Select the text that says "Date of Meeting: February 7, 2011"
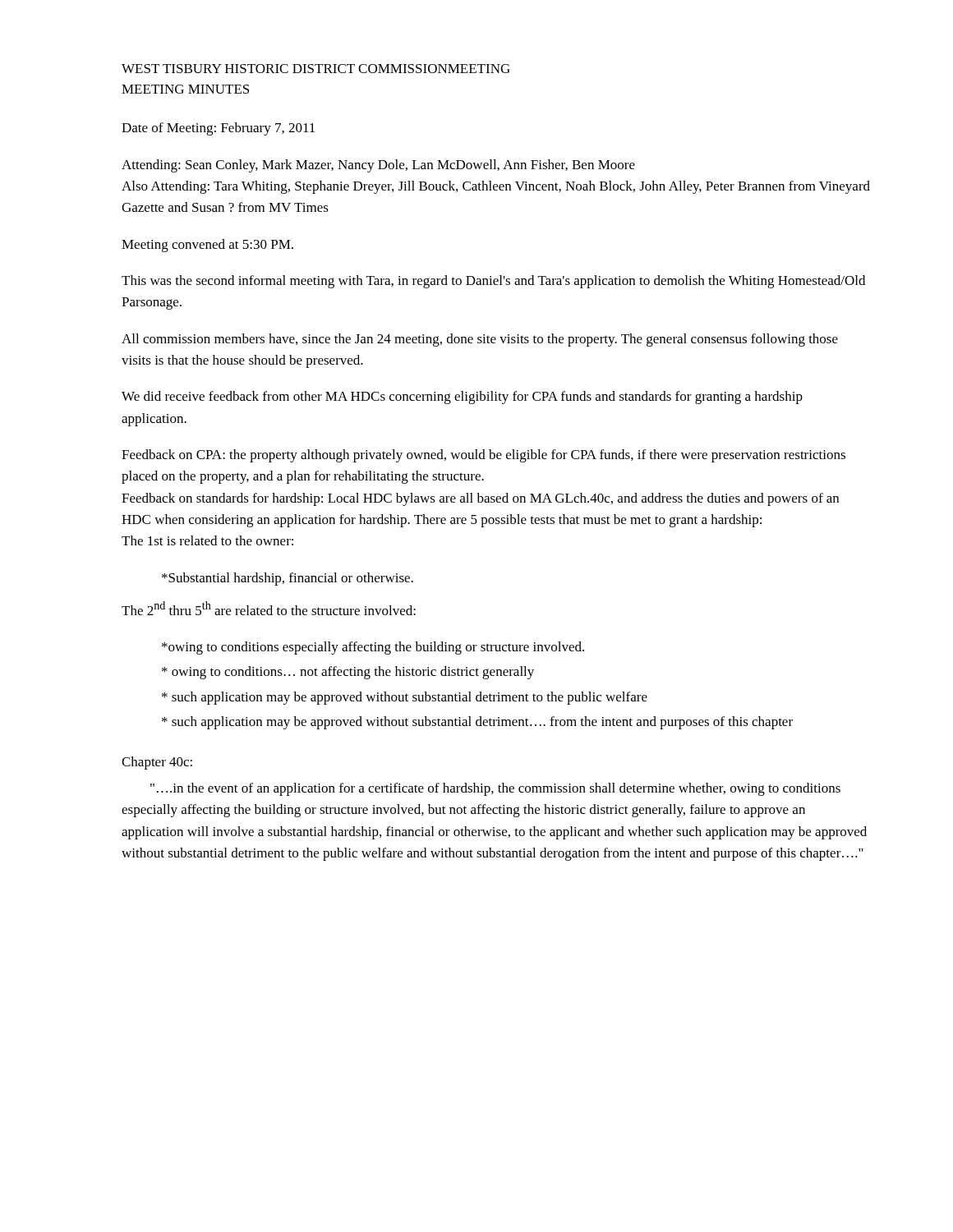The height and width of the screenshot is (1232, 953). [x=219, y=128]
